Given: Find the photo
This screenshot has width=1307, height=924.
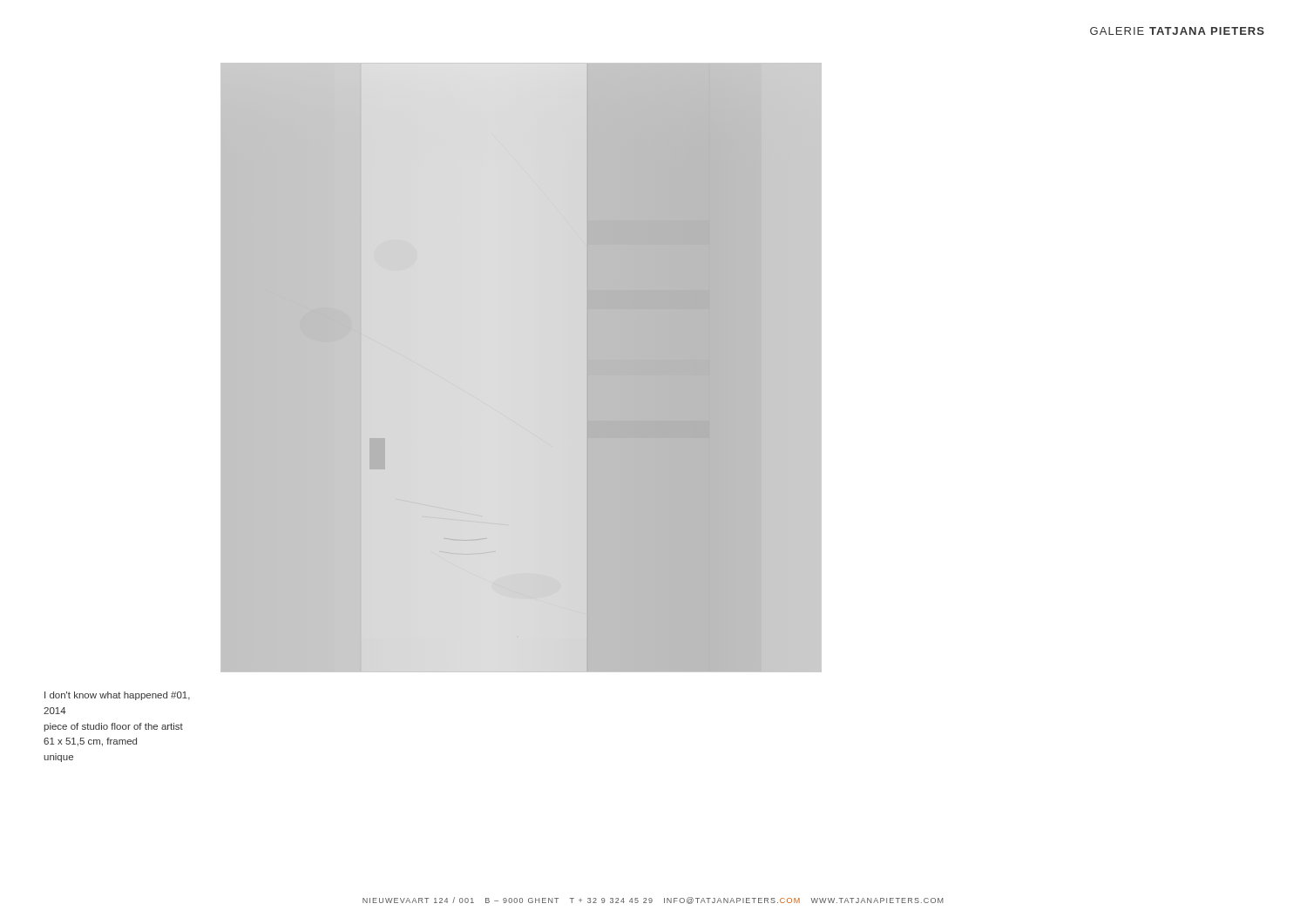Looking at the screenshot, I should click(x=521, y=368).
